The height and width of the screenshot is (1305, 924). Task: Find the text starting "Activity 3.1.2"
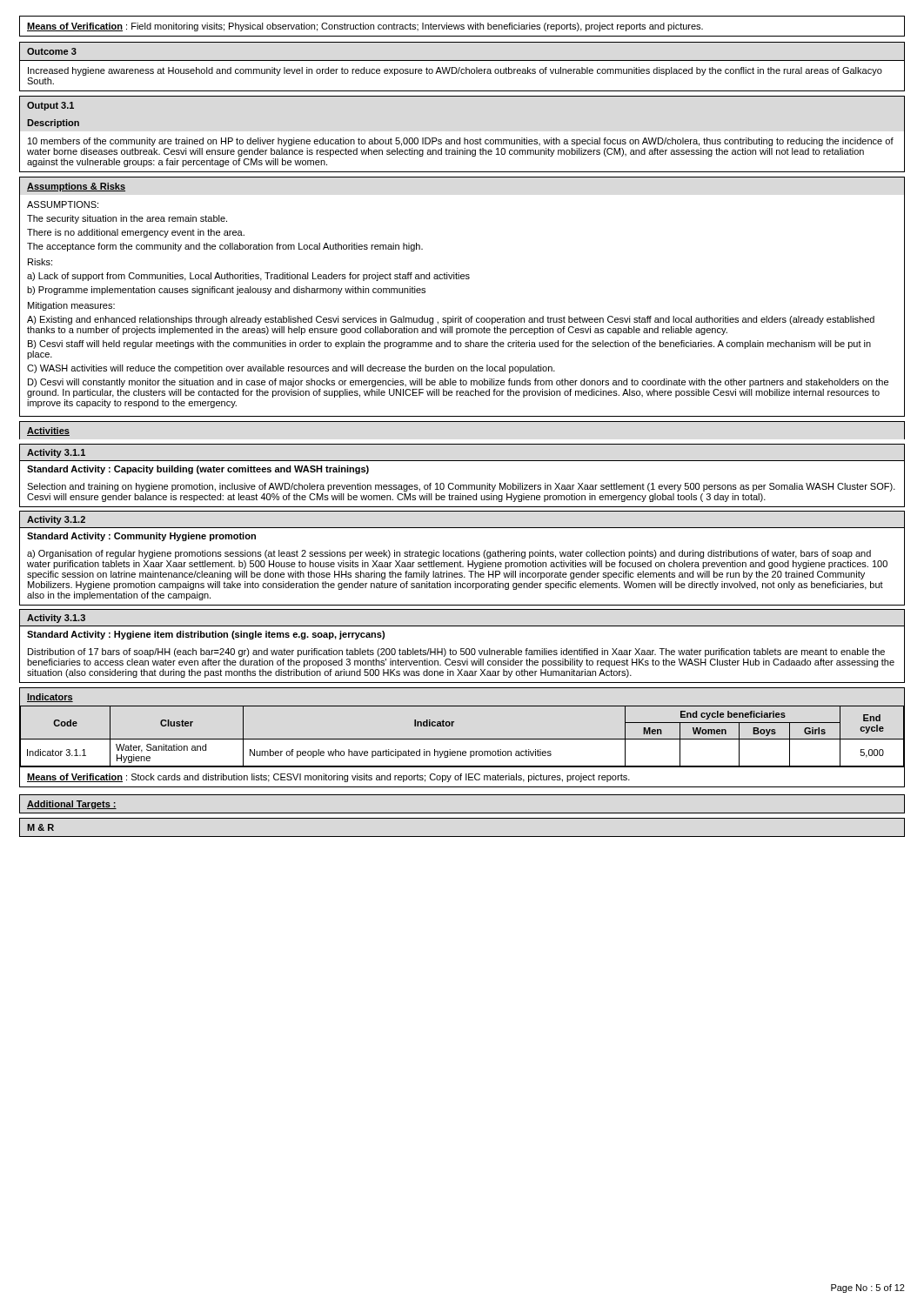tap(56, 519)
